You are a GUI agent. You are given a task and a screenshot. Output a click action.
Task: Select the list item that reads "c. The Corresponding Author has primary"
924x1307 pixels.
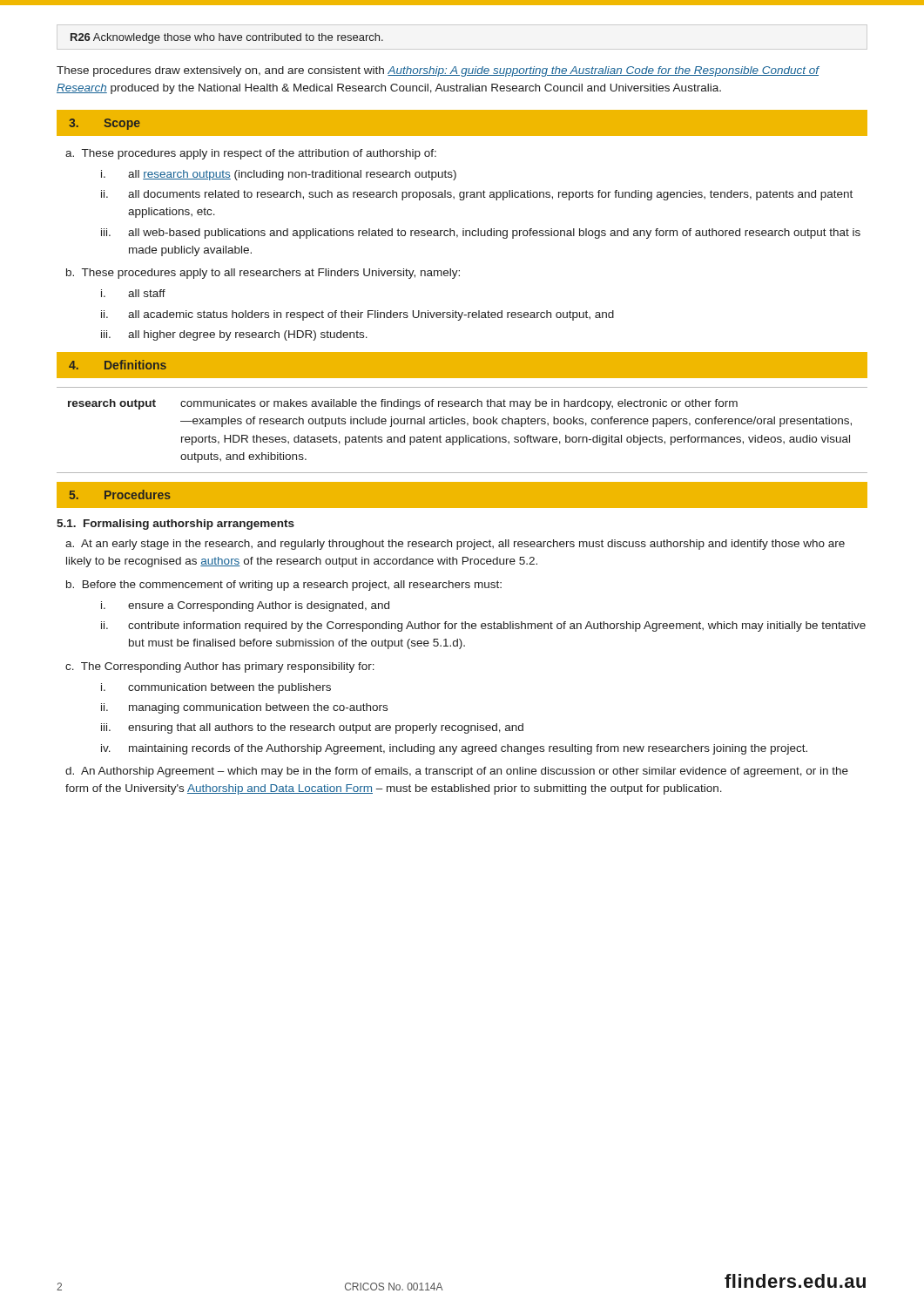220,666
